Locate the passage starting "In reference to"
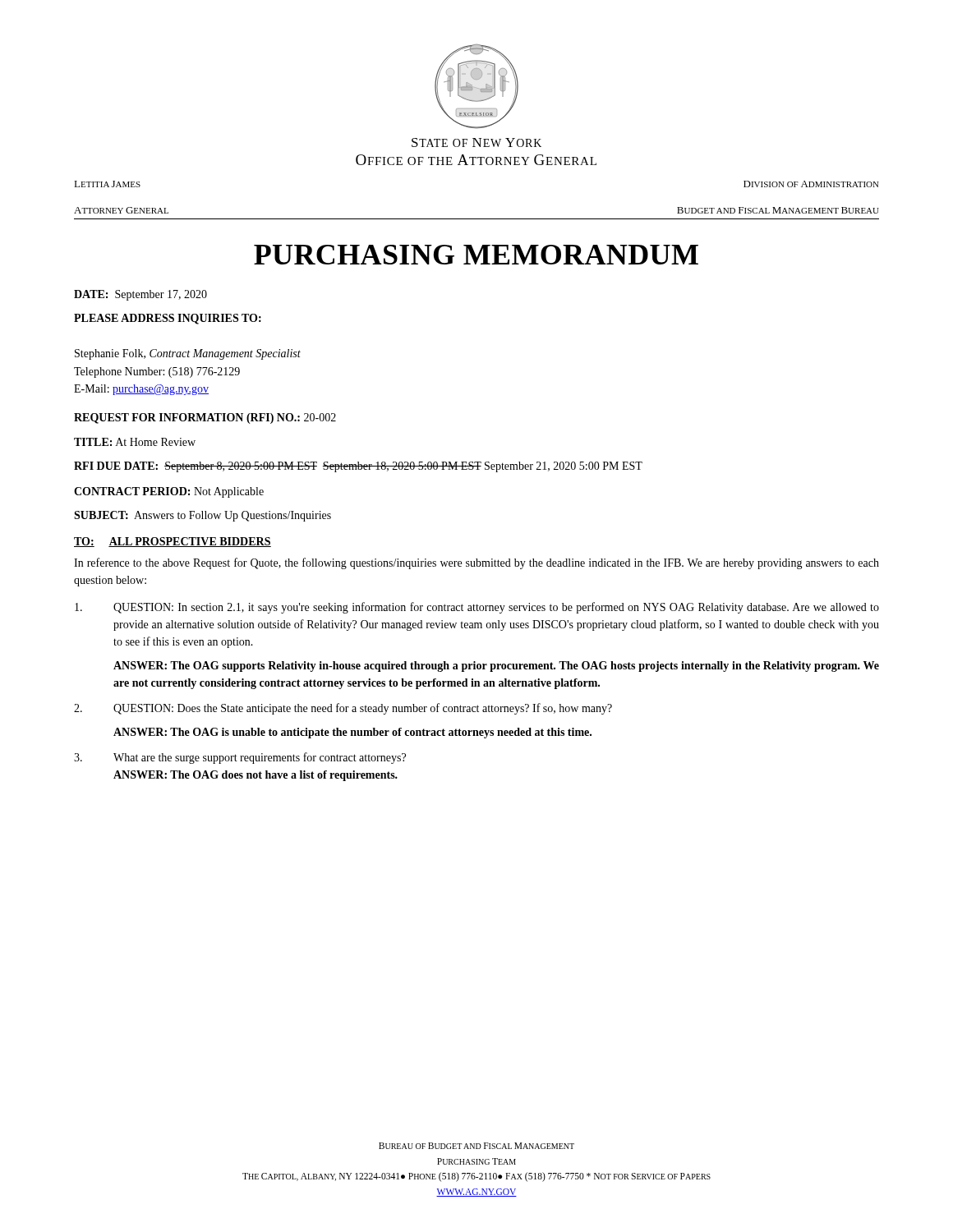The width and height of the screenshot is (953, 1232). [476, 572]
